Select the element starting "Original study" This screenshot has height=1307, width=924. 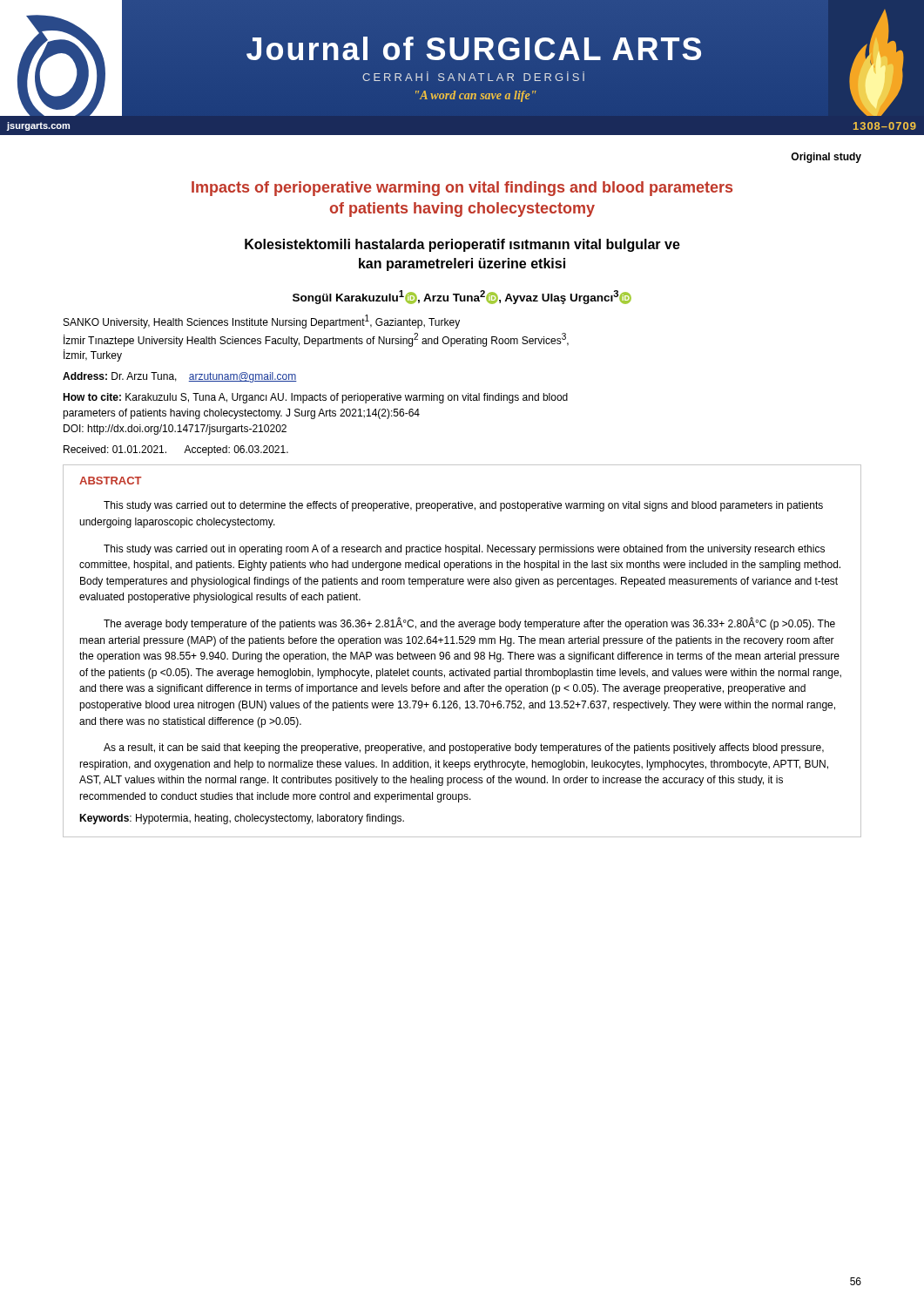[x=826, y=157]
